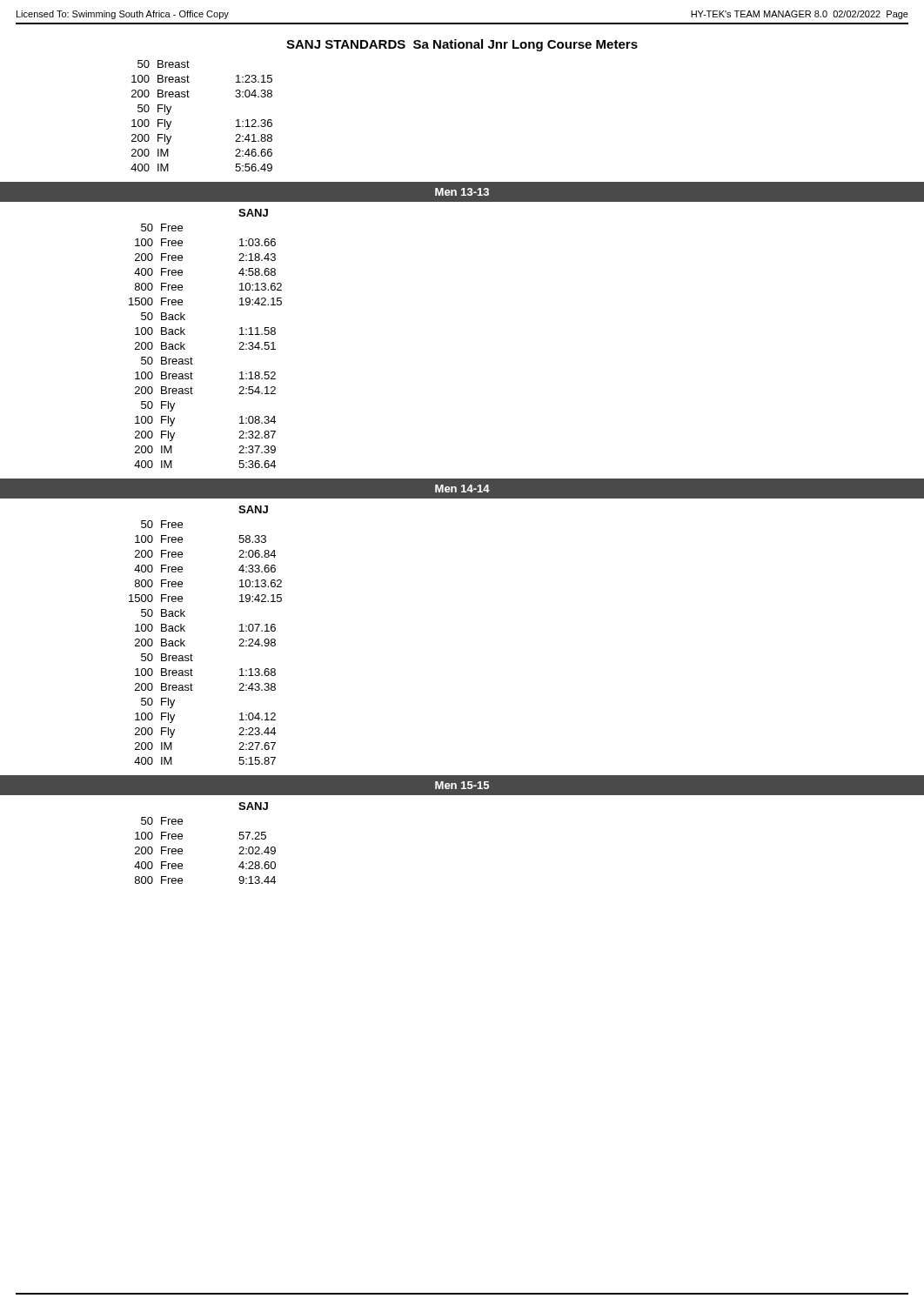Point to the block starting "SANJ STANDARDS Sa National Jnr"
This screenshot has height=1305, width=924.
462,44
